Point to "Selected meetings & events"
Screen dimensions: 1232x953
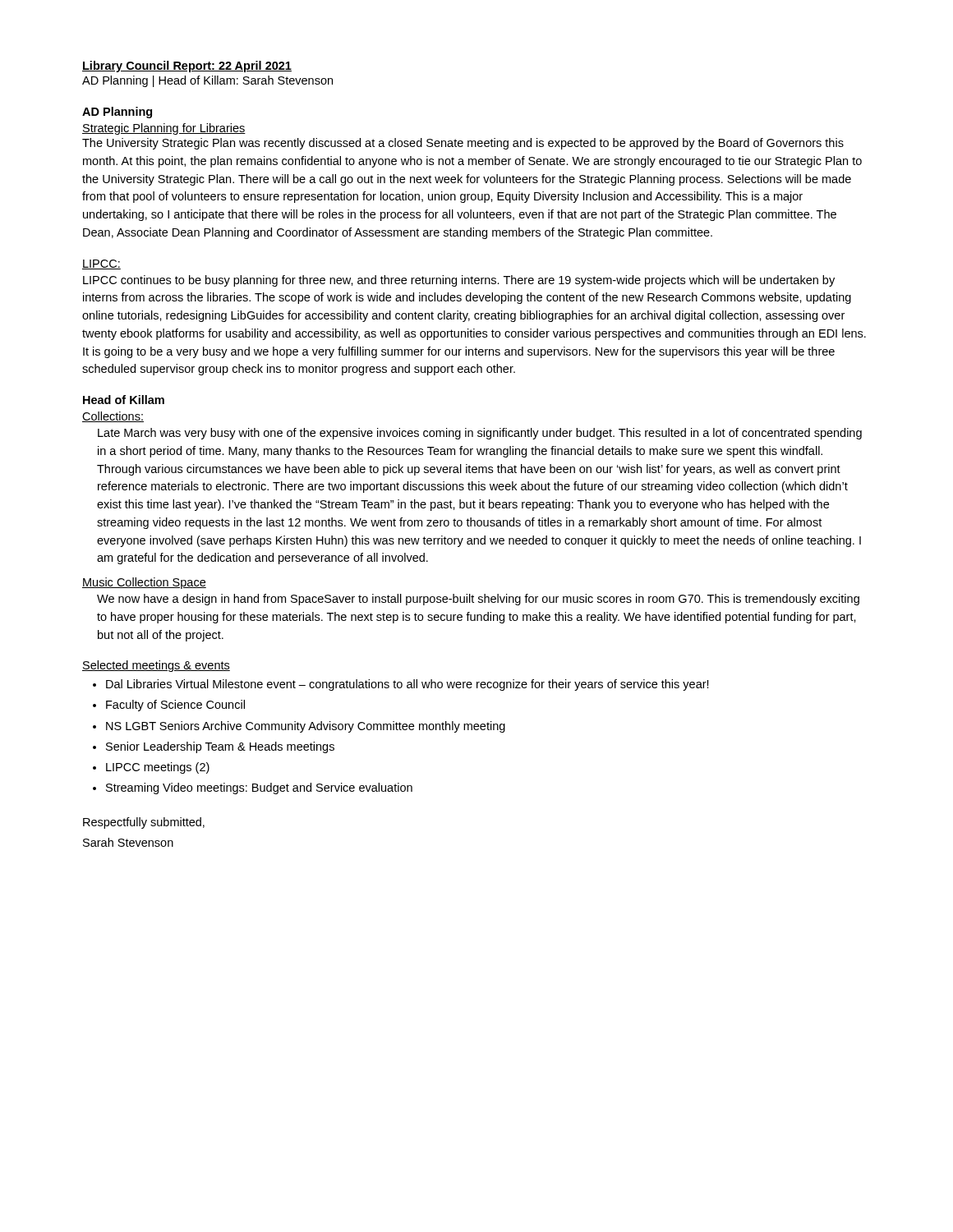156,665
